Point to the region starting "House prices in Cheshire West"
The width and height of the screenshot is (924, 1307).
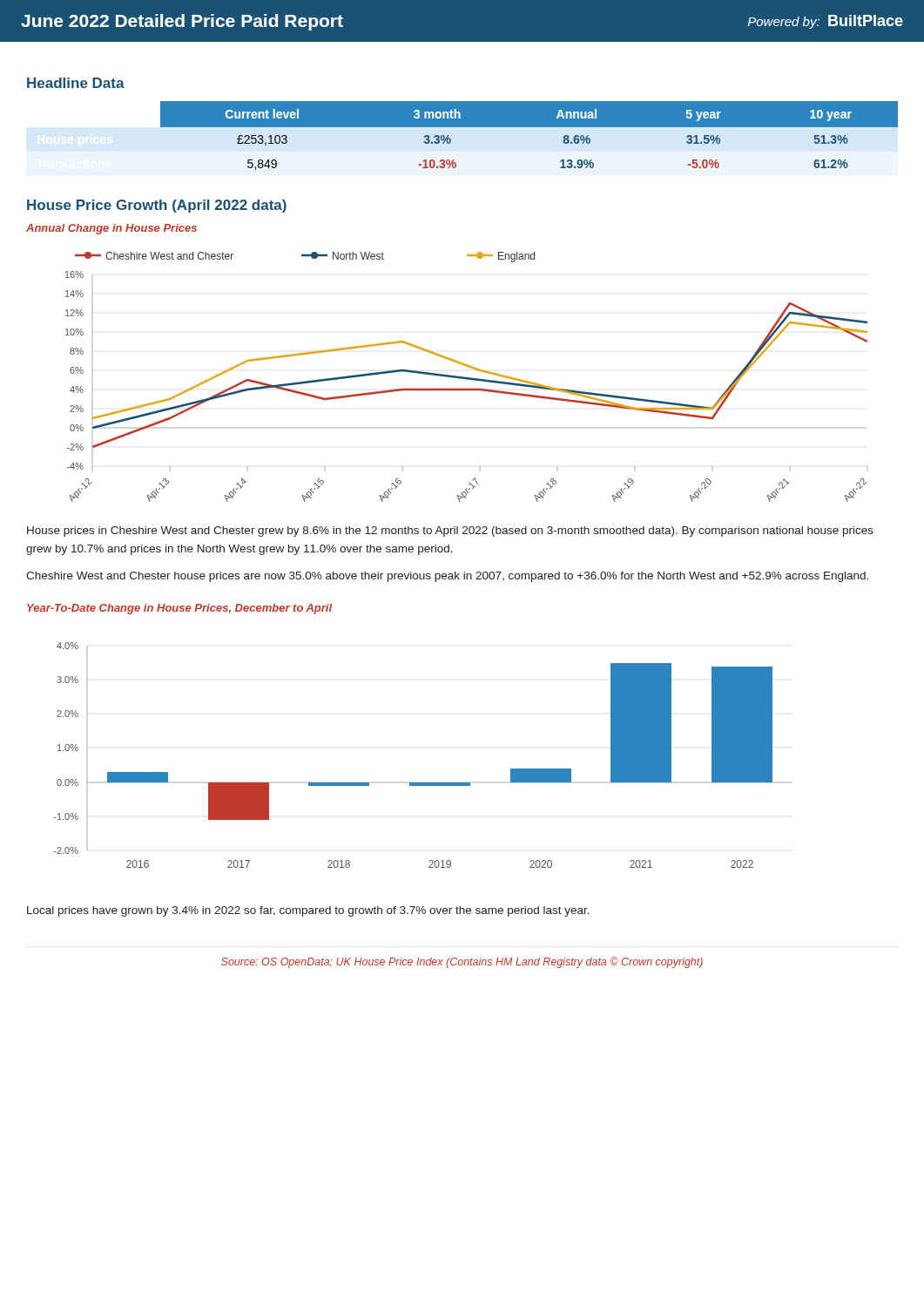(450, 539)
